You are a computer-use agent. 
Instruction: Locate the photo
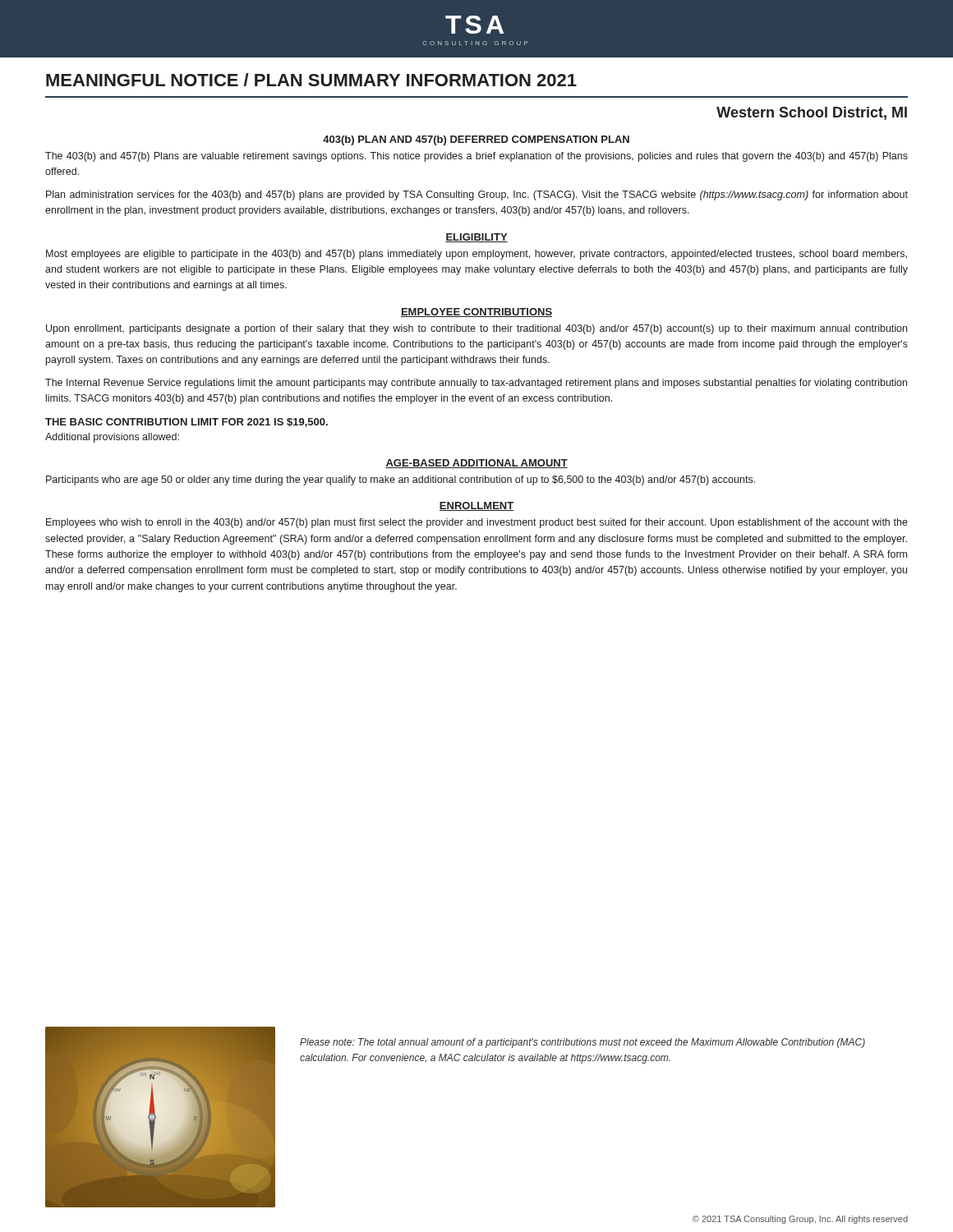click(160, 1117)
